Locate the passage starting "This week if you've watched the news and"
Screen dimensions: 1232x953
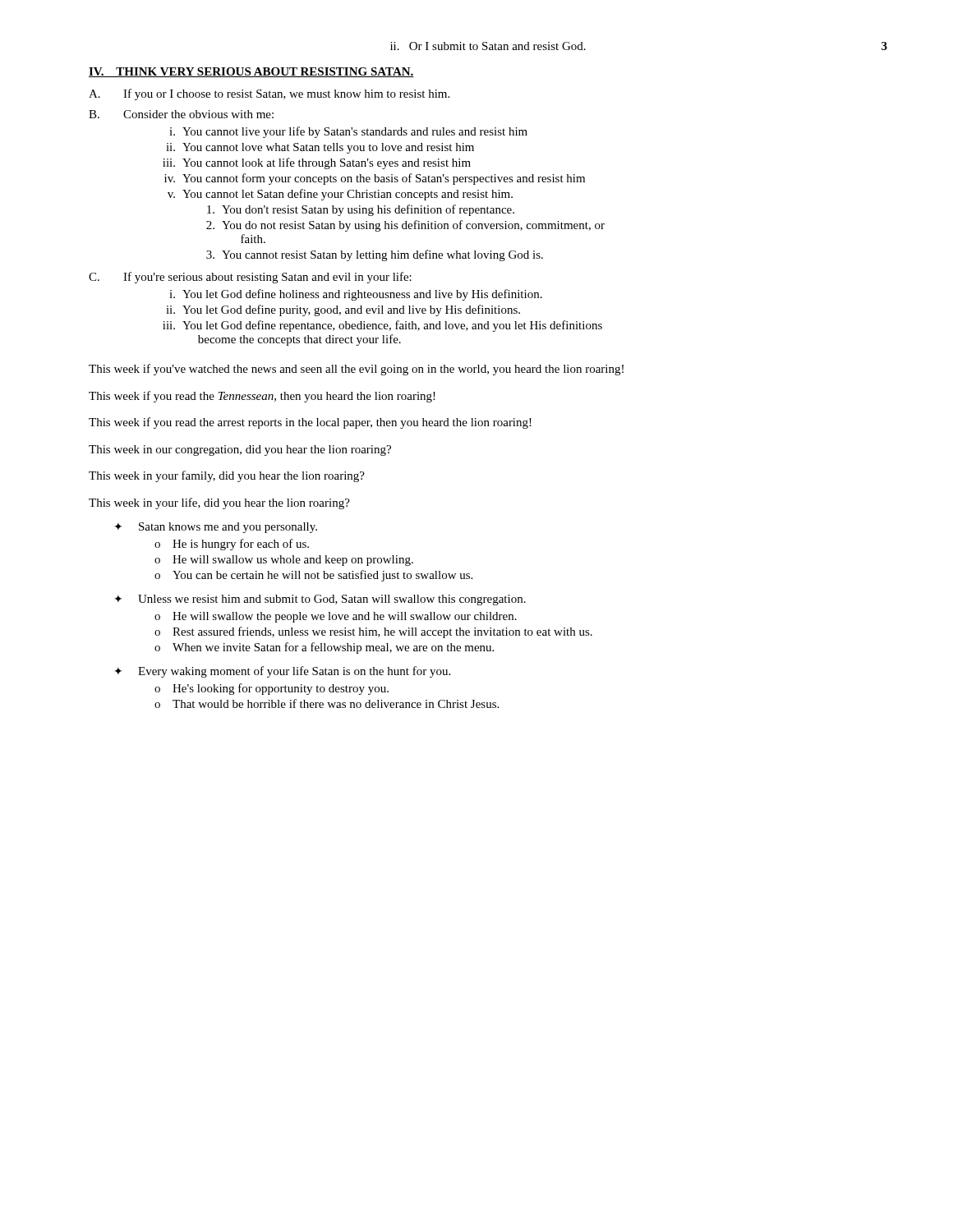357,369
